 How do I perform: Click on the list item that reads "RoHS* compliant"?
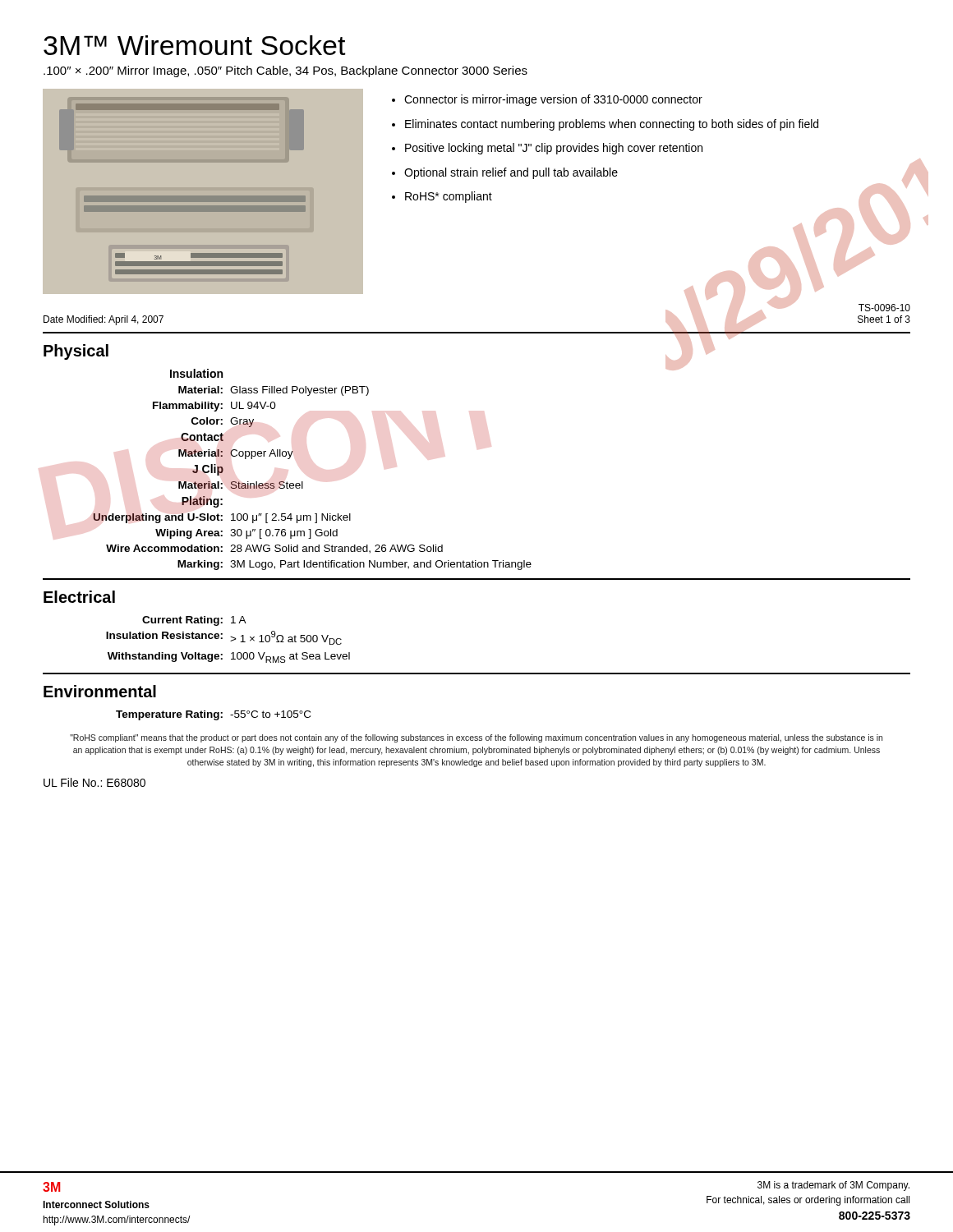(448, 197)
